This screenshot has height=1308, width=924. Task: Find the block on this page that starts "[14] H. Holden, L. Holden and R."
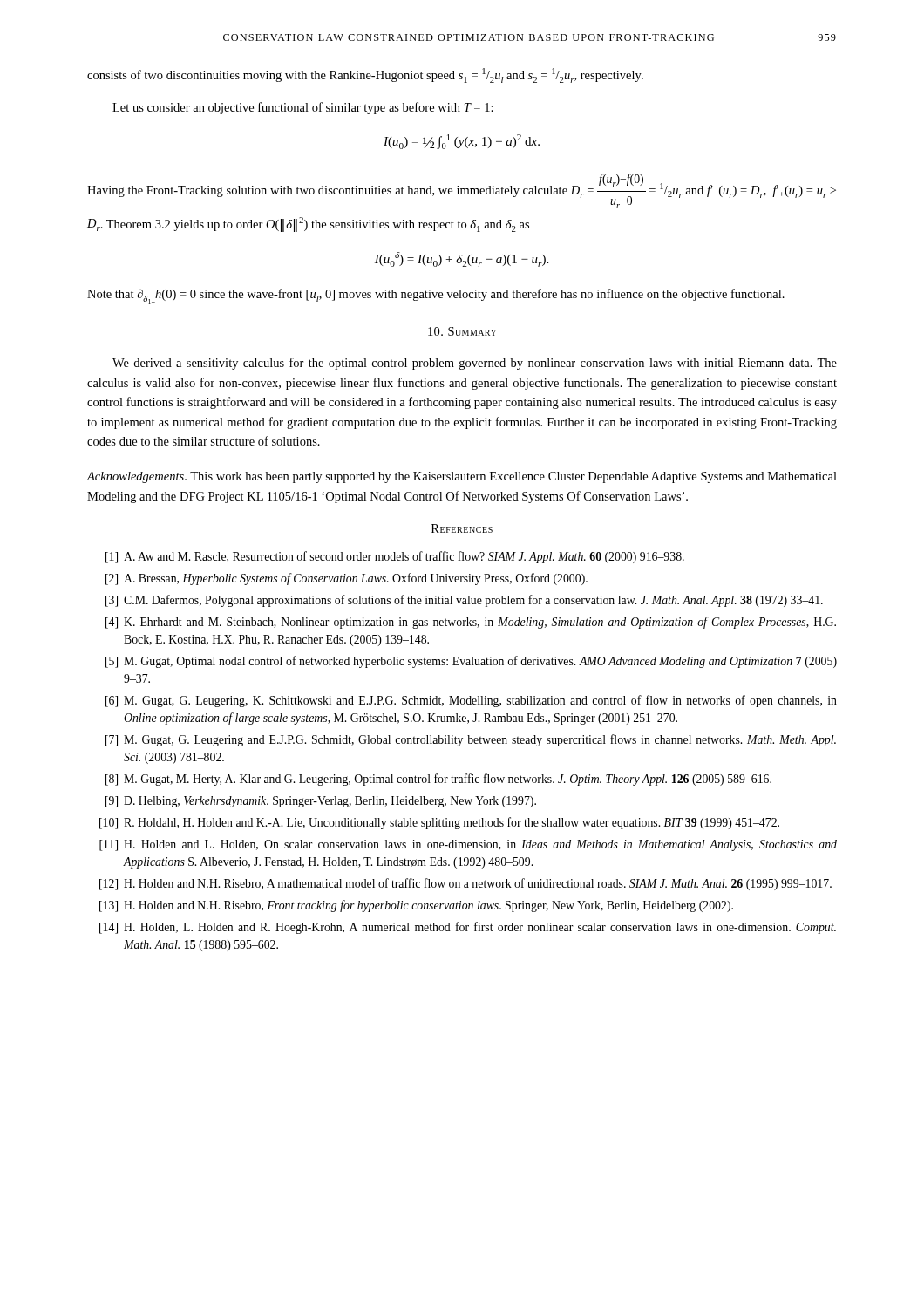coord(462,937)
